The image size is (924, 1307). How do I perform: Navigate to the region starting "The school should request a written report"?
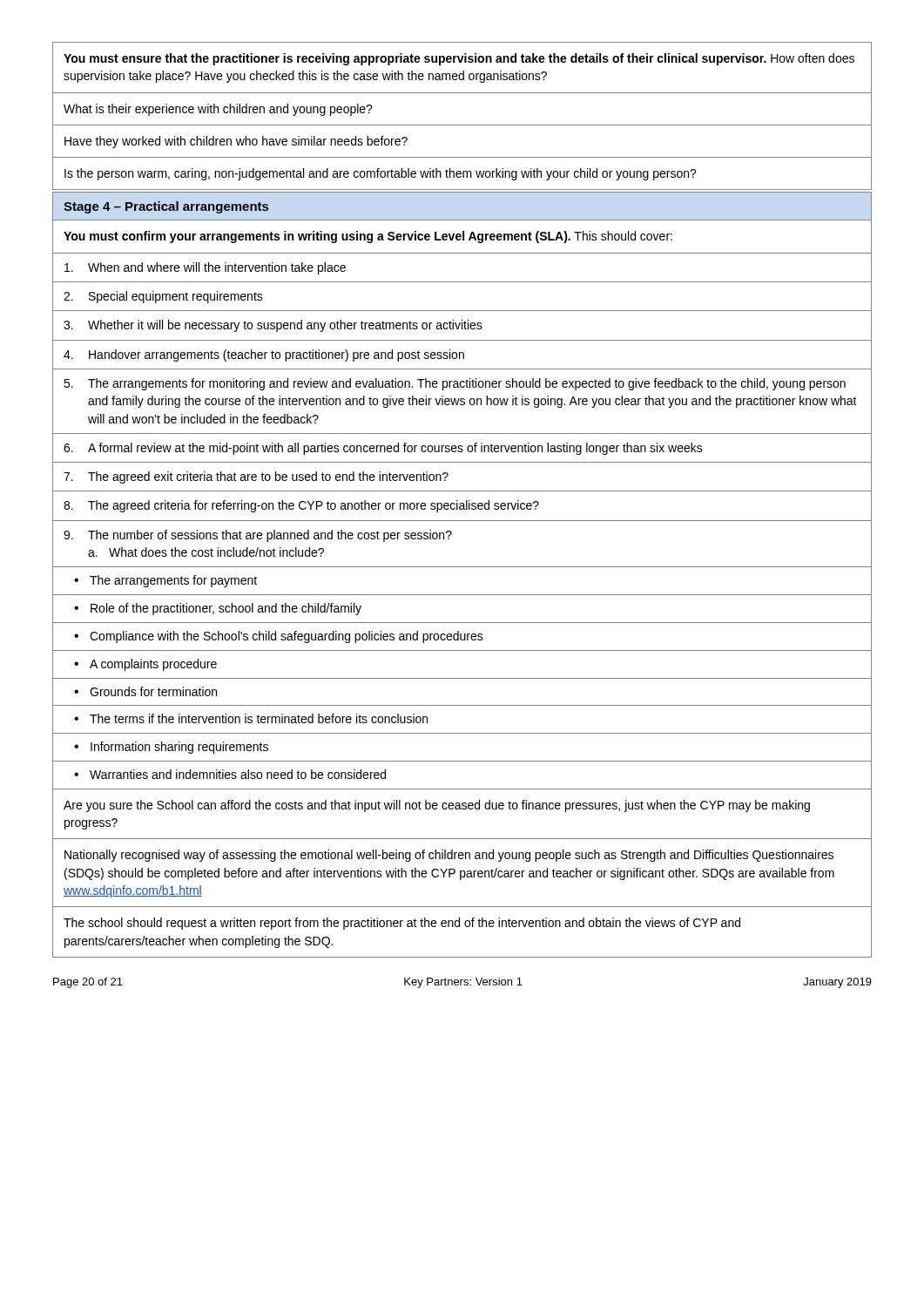(402, 932)
